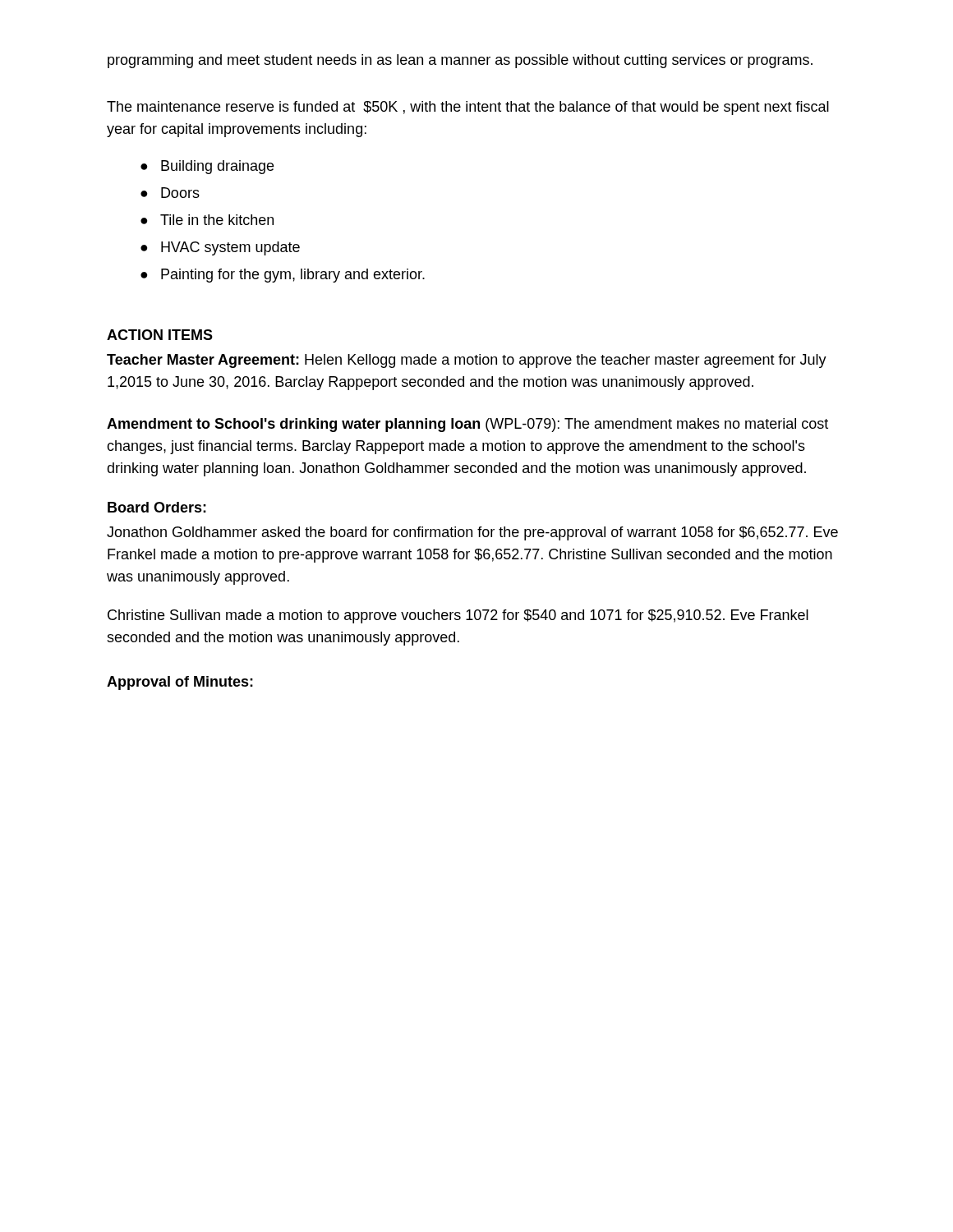953x1232 pixels.
Task: Select the passage starting "Amendment to School's drinking water planning loan (WPL-079):"
Action: [x=468, y=446]
